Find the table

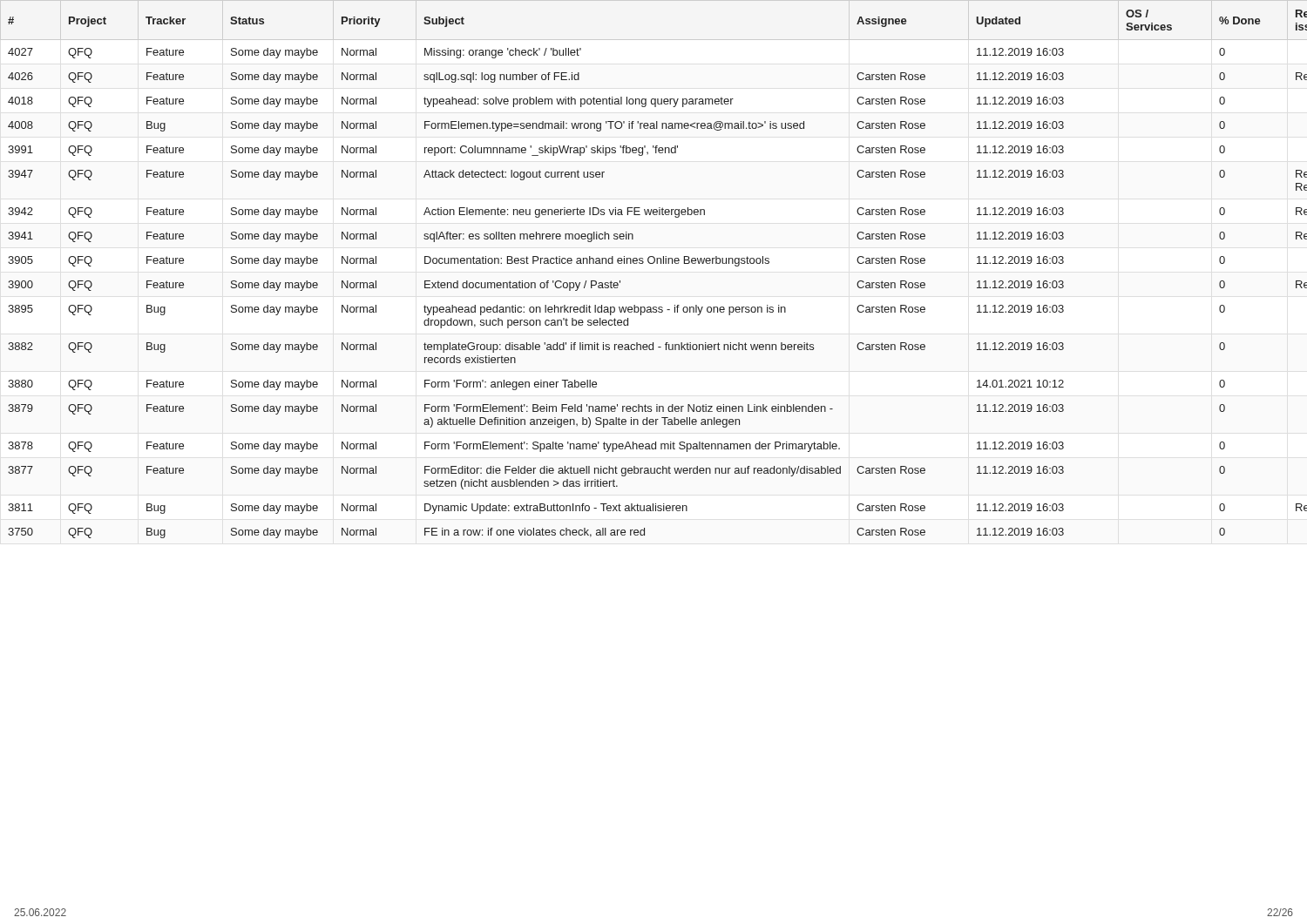click(654, 272)
